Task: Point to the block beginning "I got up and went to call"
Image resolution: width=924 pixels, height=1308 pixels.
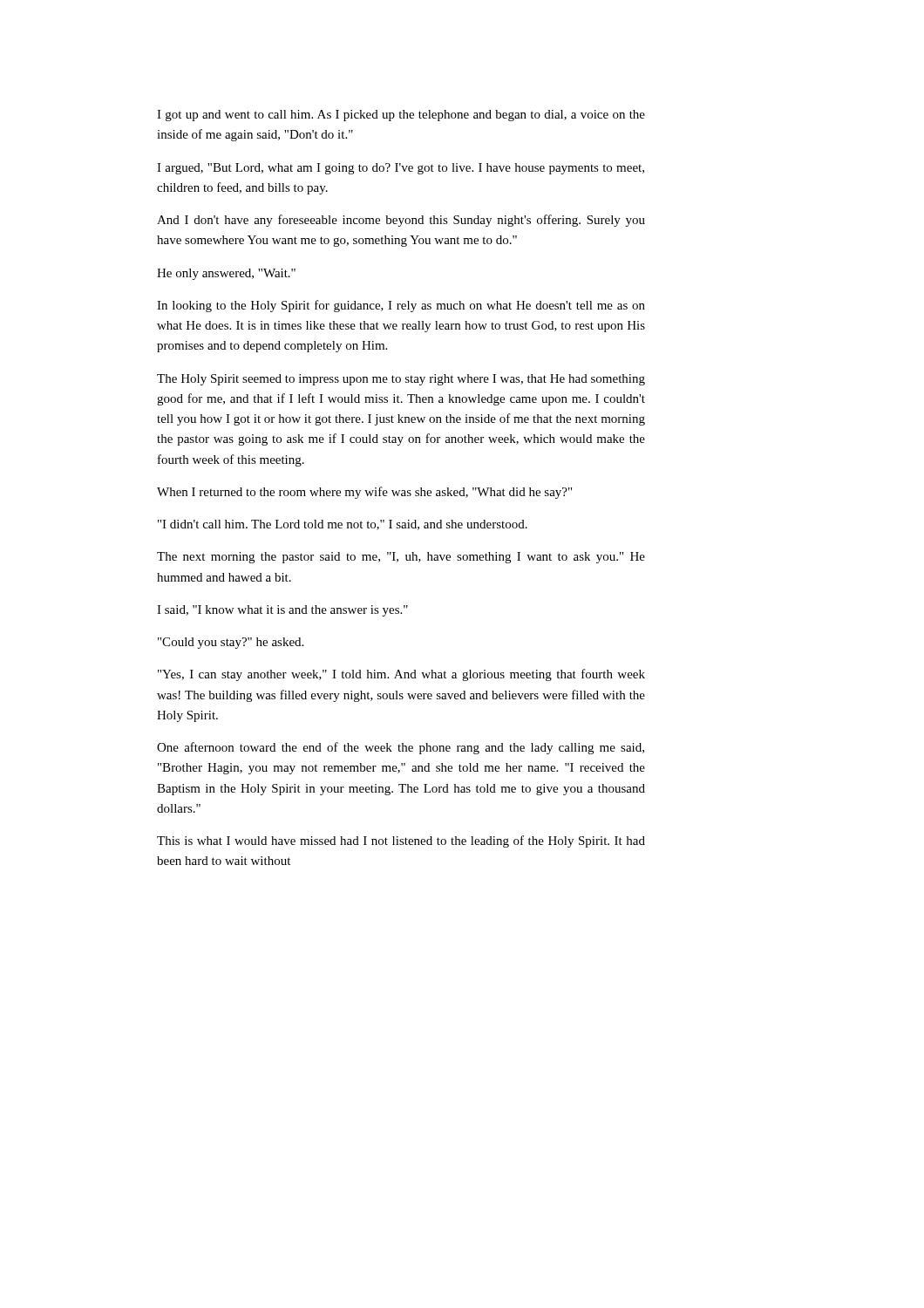Action: pos(401,124)
